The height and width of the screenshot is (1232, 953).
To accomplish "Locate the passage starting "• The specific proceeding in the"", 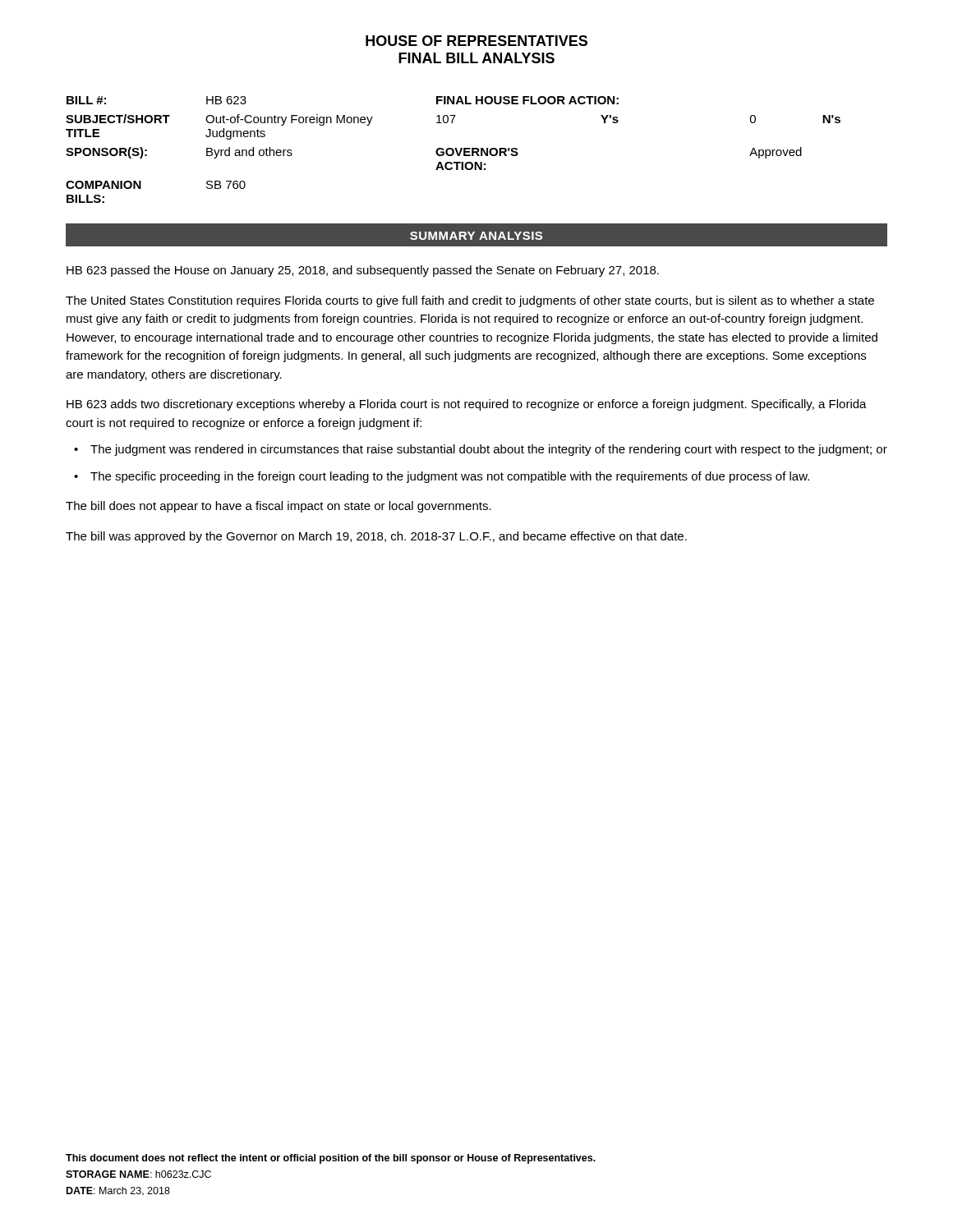I will click(x=442, y=476).
